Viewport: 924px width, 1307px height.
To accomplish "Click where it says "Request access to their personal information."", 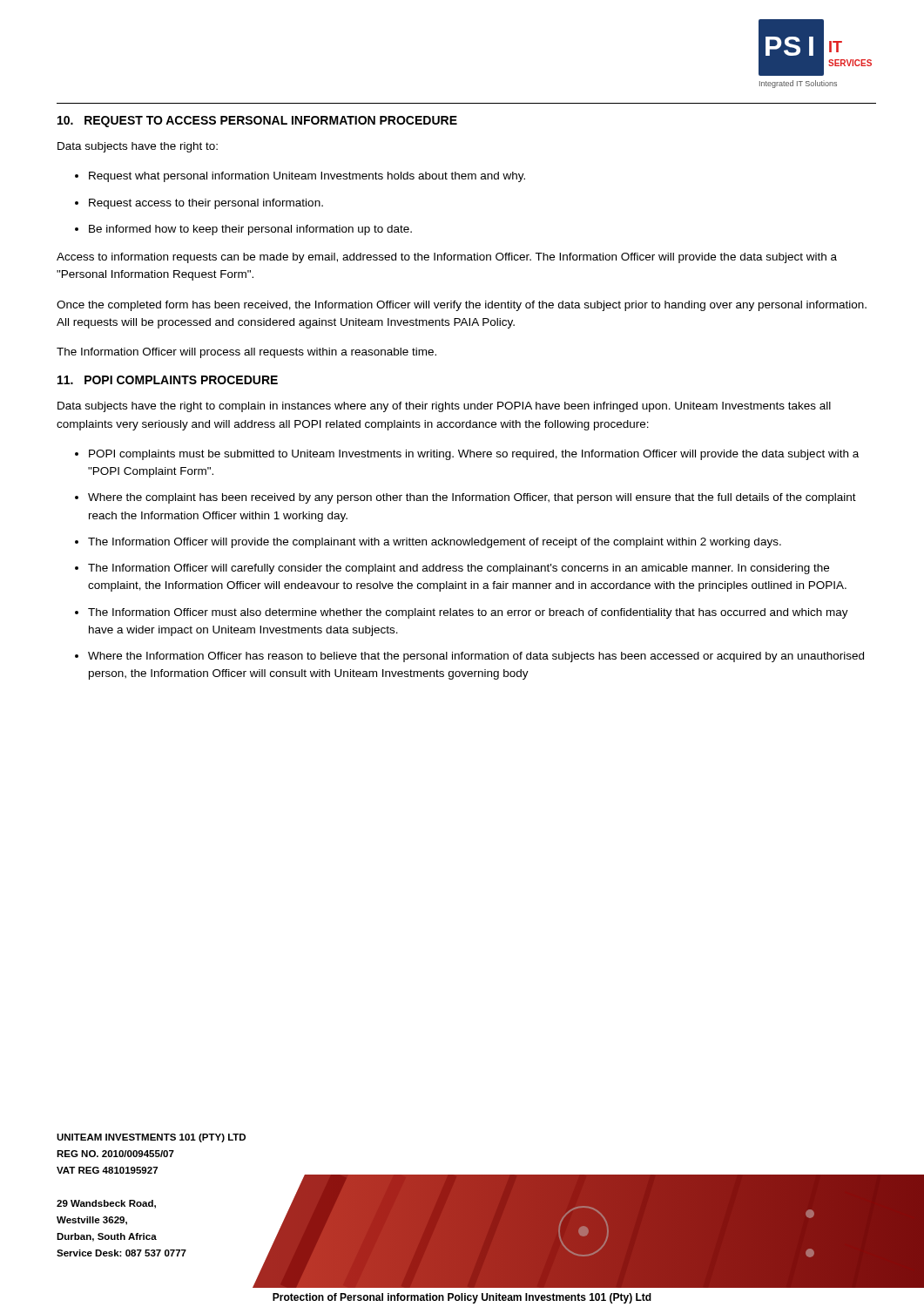I will (206, 202).
